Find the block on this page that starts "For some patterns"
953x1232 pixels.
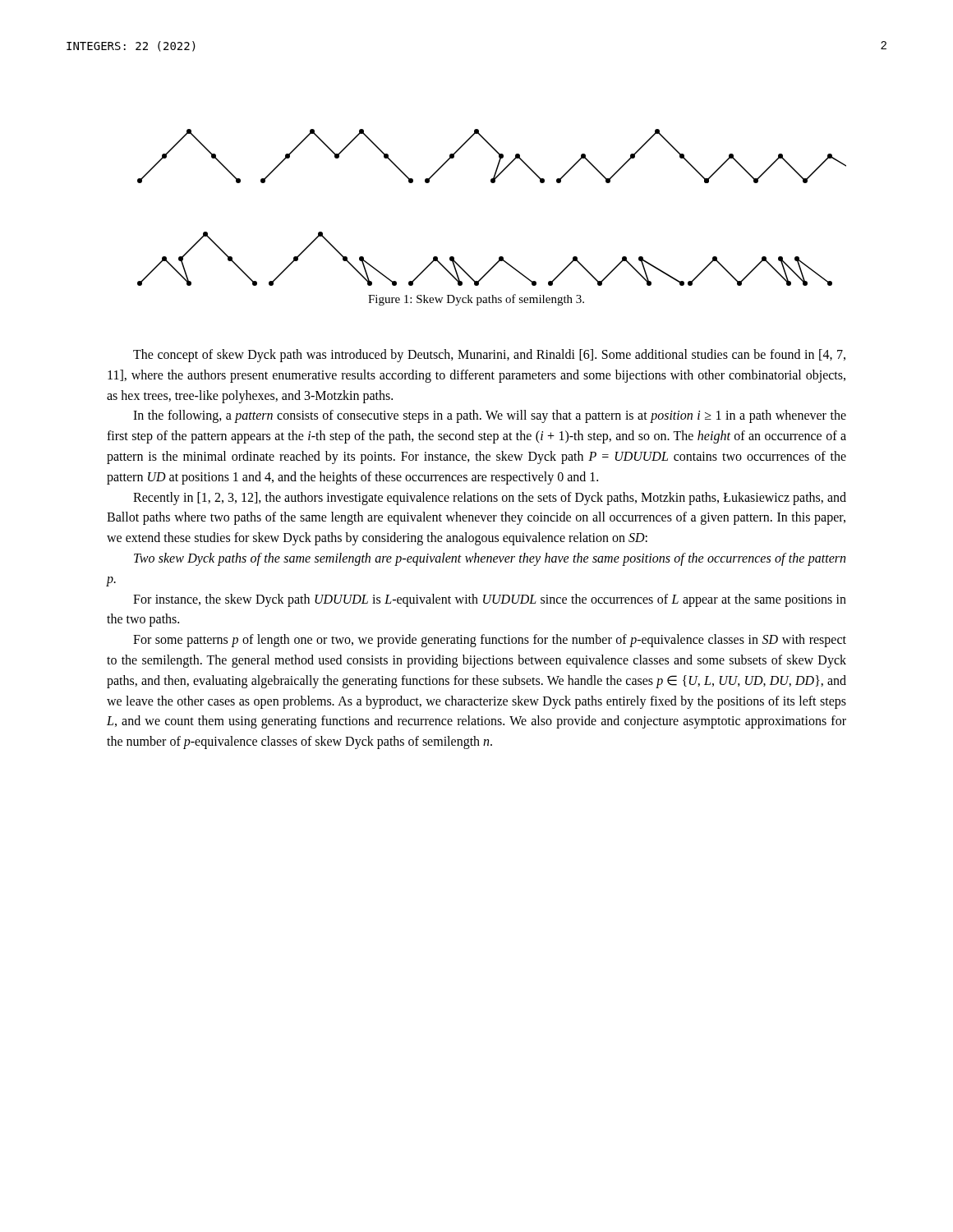point(476,691)
